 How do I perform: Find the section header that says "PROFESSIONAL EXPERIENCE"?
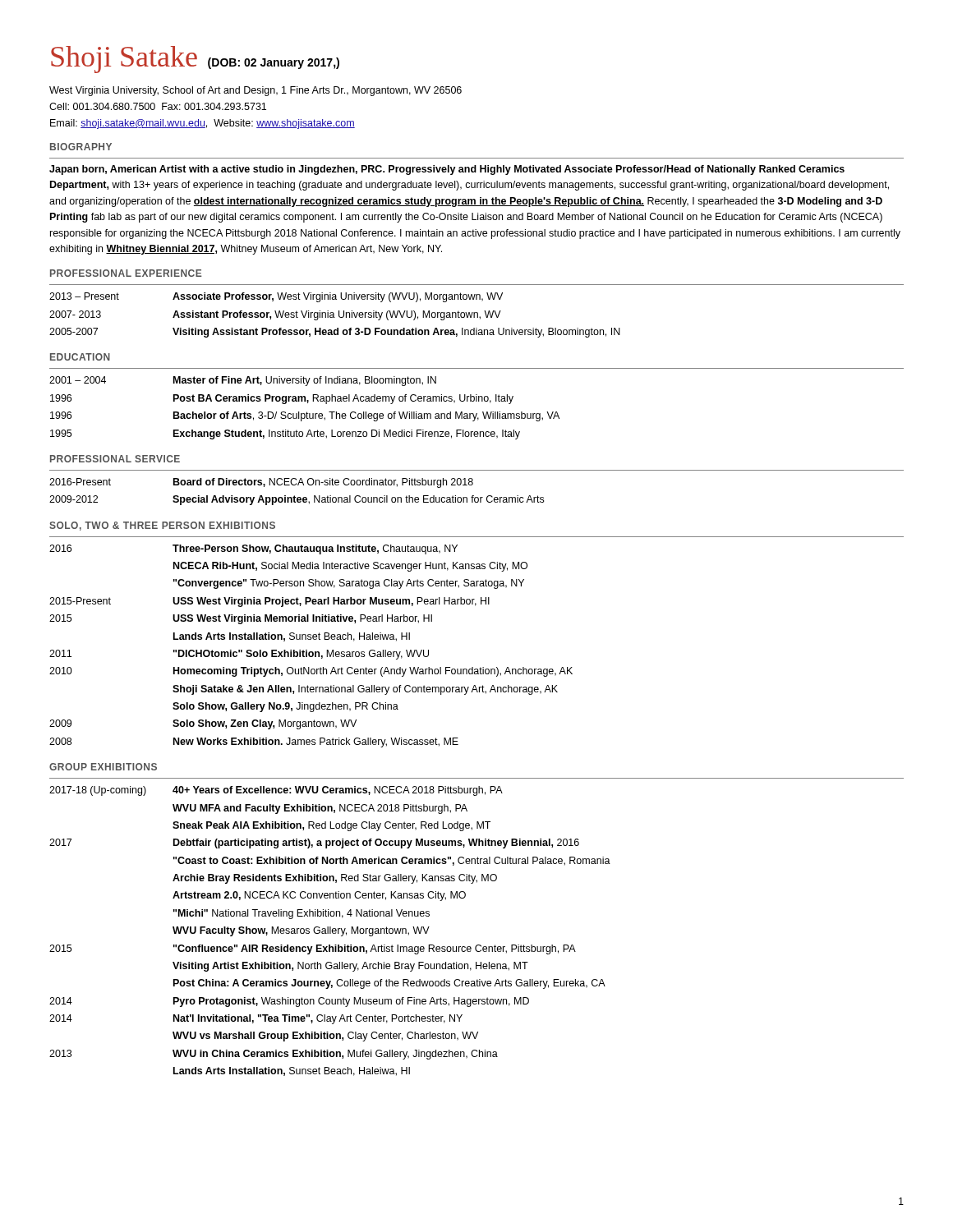[126, 274]
